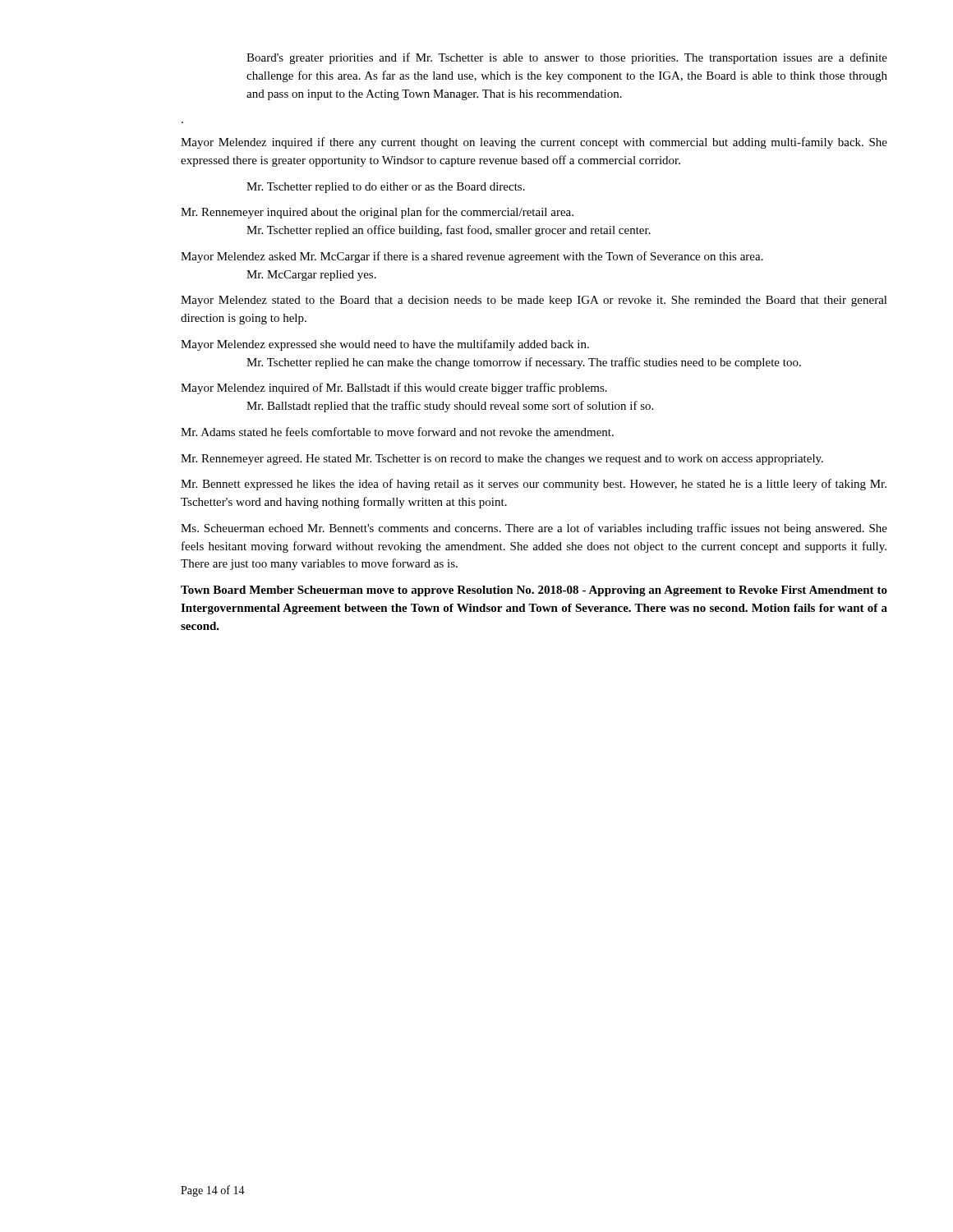Viewport: 953px width, 1232px height.
Task: Find the text block containing "Town Board Member Scheuerman move to approve Resolution"
Action: pos(534,608)
